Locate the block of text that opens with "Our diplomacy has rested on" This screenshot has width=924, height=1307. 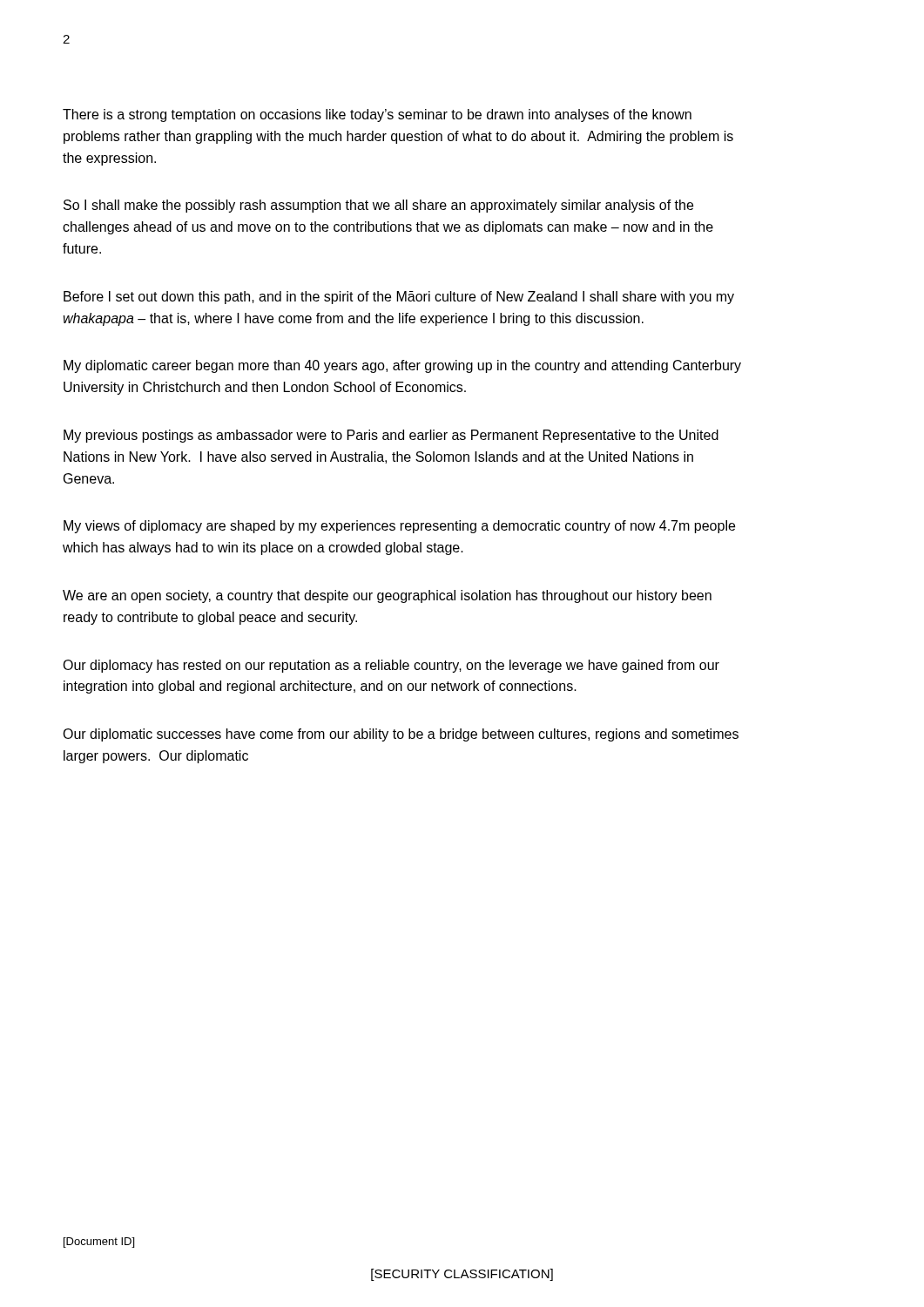click(391, 676)
